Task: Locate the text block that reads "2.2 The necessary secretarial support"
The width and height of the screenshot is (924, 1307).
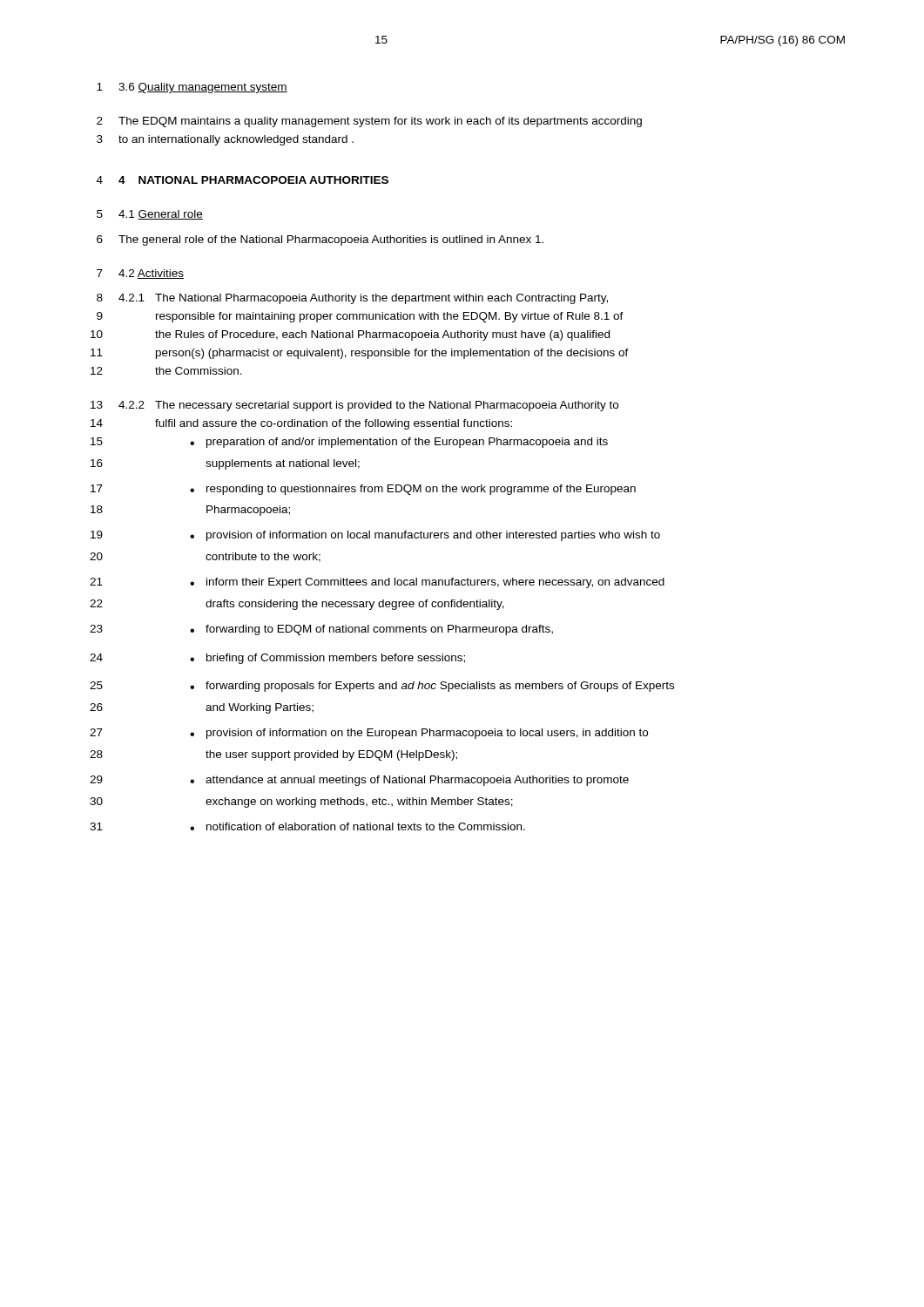Action: pyautogui.click(x=369, y=406)
